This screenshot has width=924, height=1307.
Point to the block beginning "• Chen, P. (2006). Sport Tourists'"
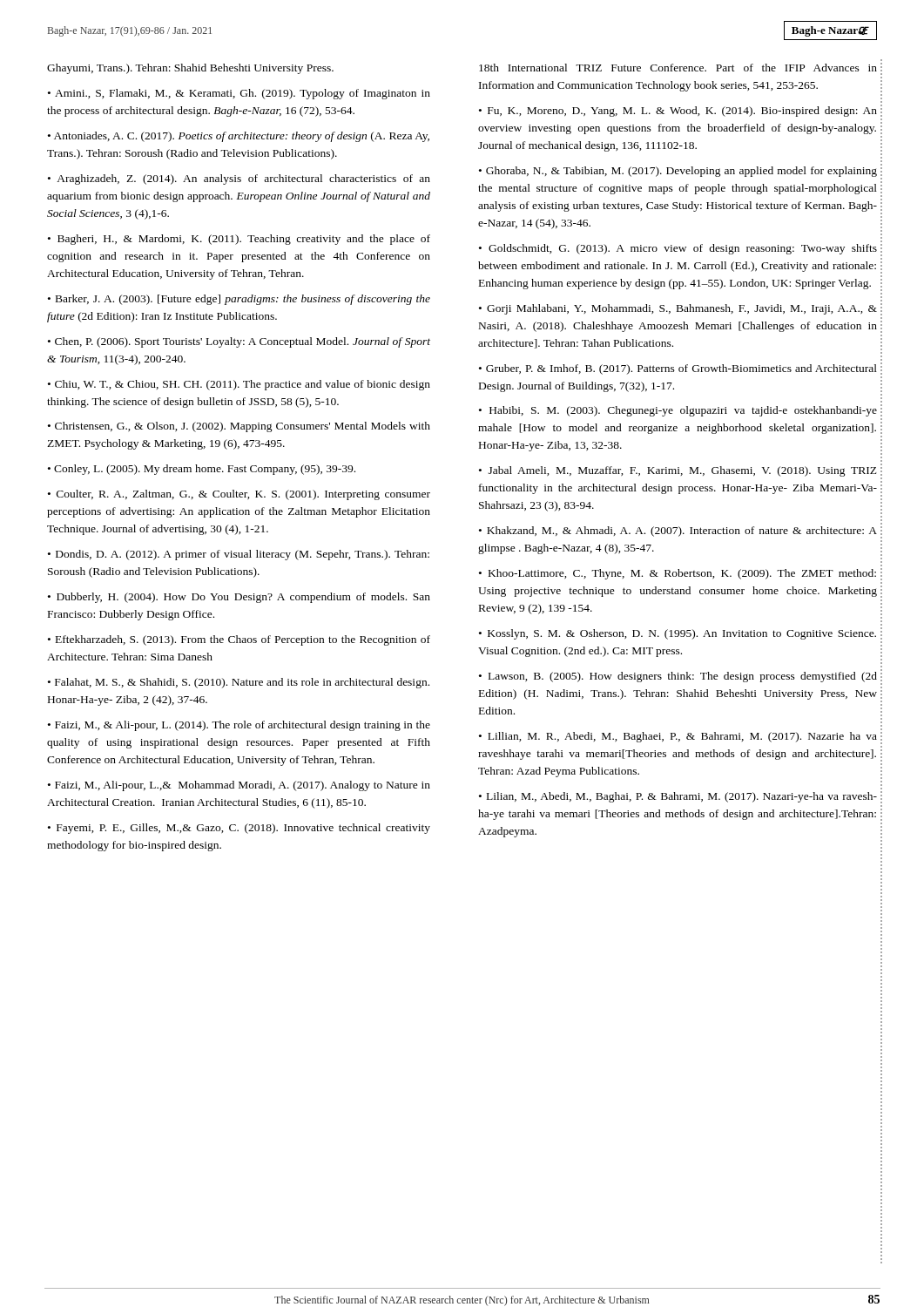[239, 349]
